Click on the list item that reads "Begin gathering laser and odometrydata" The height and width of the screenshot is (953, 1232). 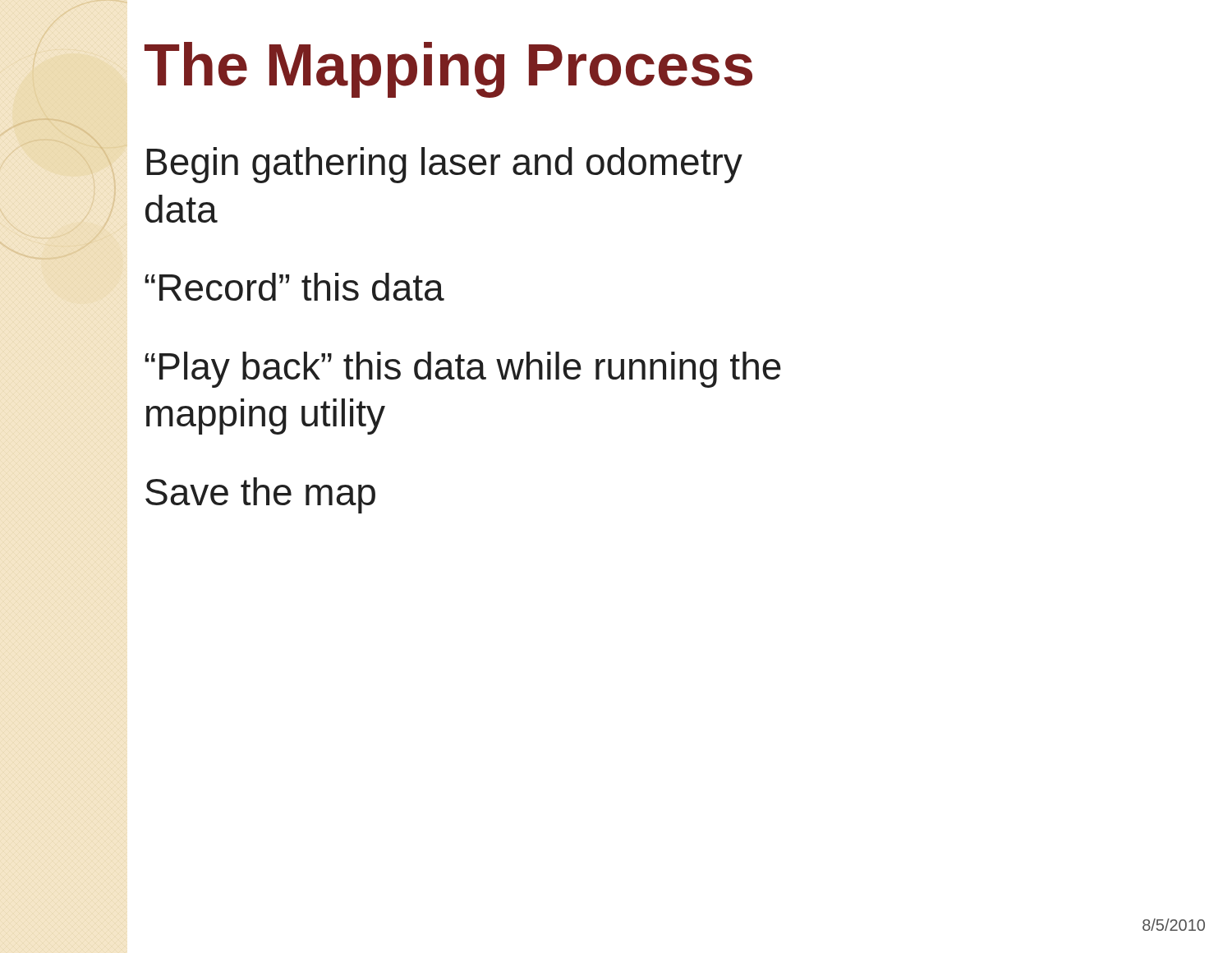[443, 186]
